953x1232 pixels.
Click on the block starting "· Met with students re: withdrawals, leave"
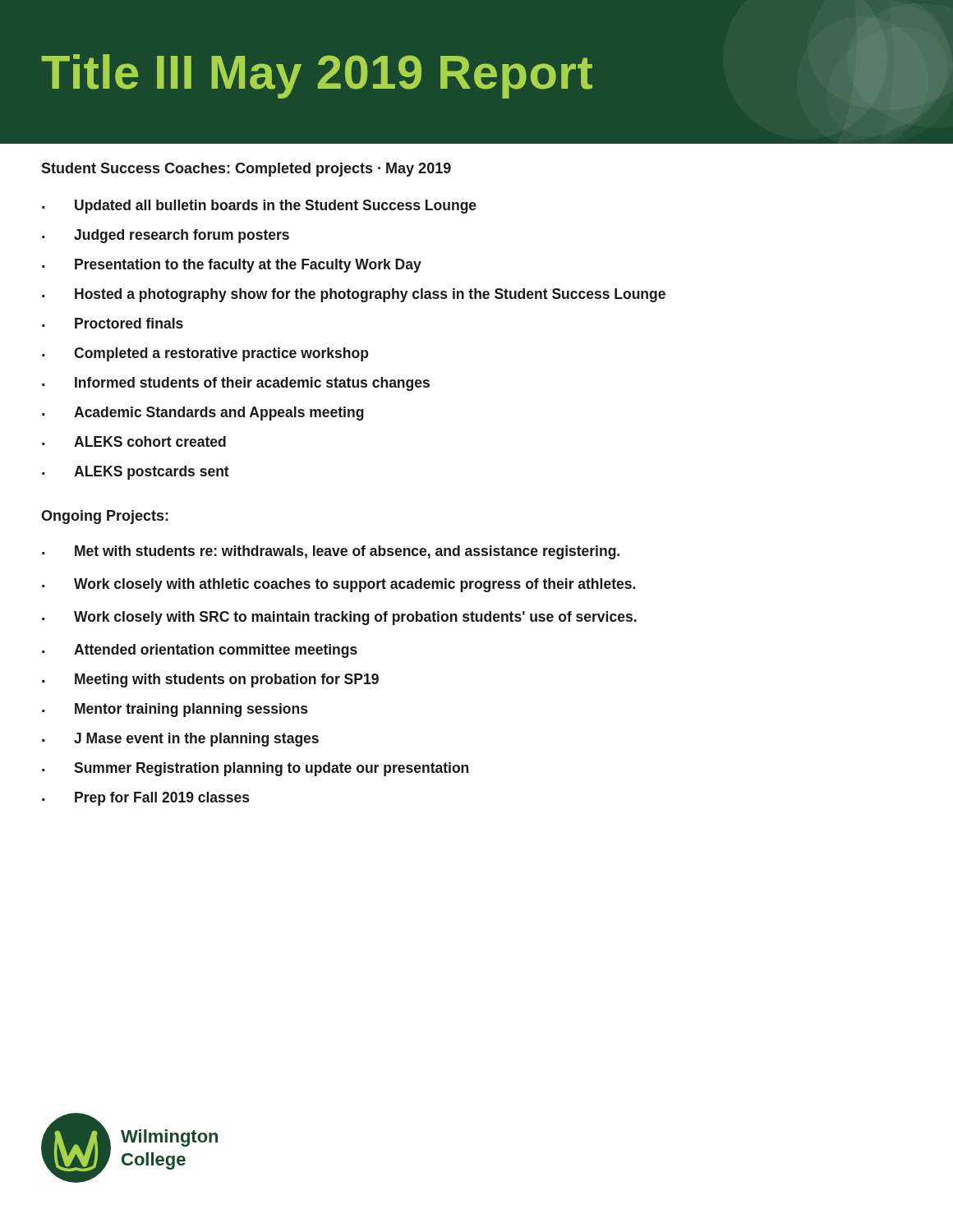click(x=476, y=553)
